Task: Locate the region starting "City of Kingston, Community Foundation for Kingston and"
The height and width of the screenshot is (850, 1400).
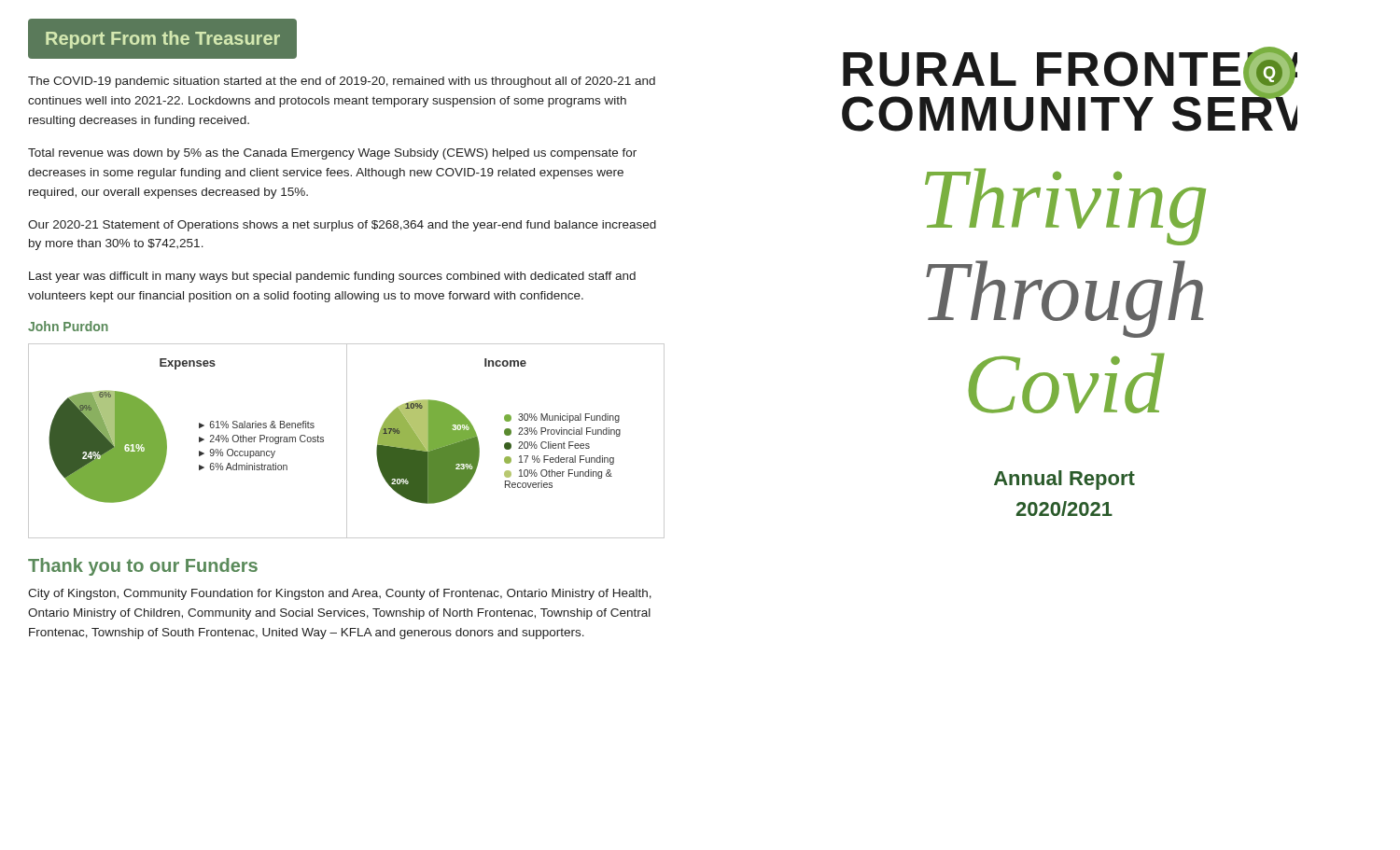Action: [340, 613]
